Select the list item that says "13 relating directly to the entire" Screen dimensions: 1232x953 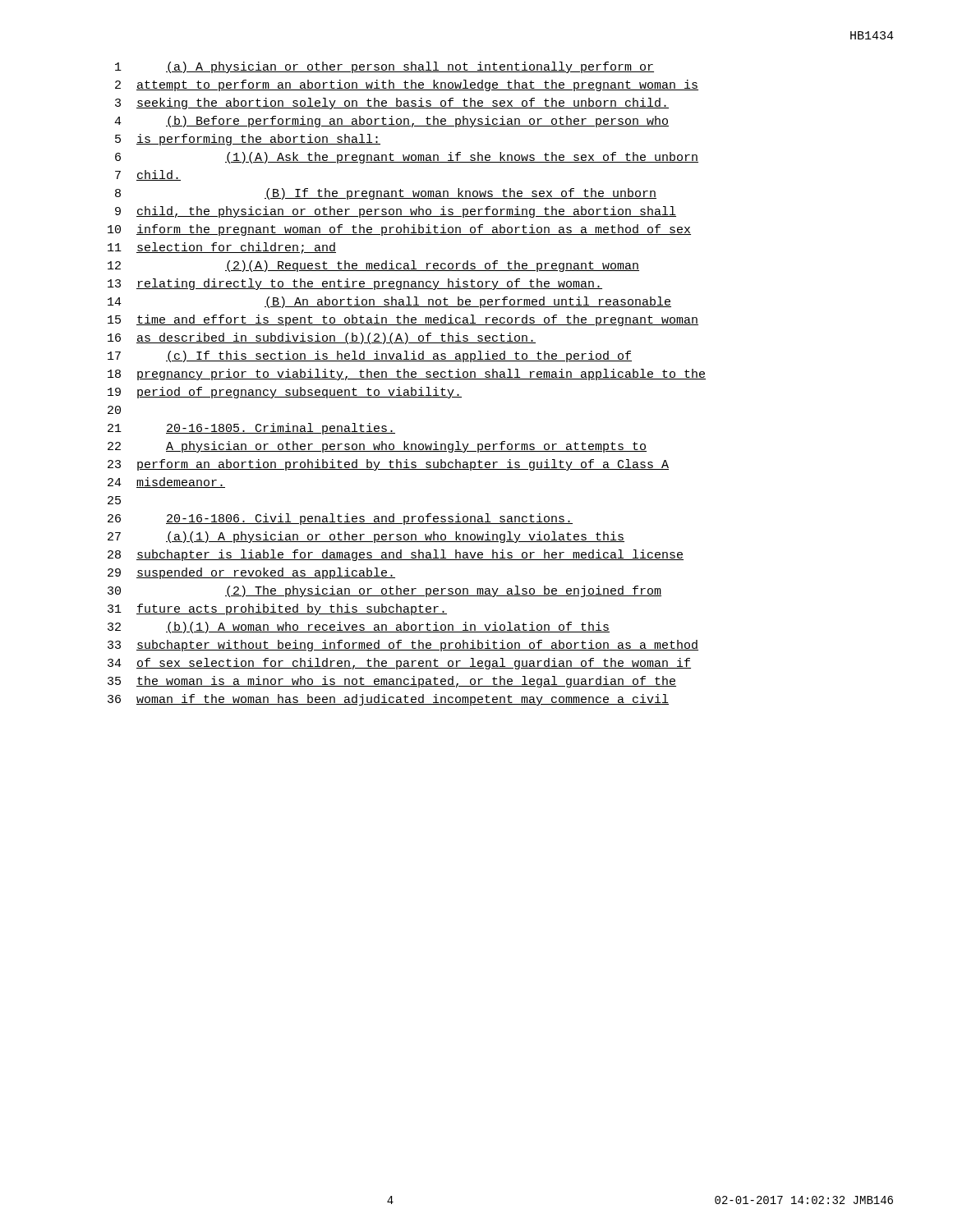[491, 285]
